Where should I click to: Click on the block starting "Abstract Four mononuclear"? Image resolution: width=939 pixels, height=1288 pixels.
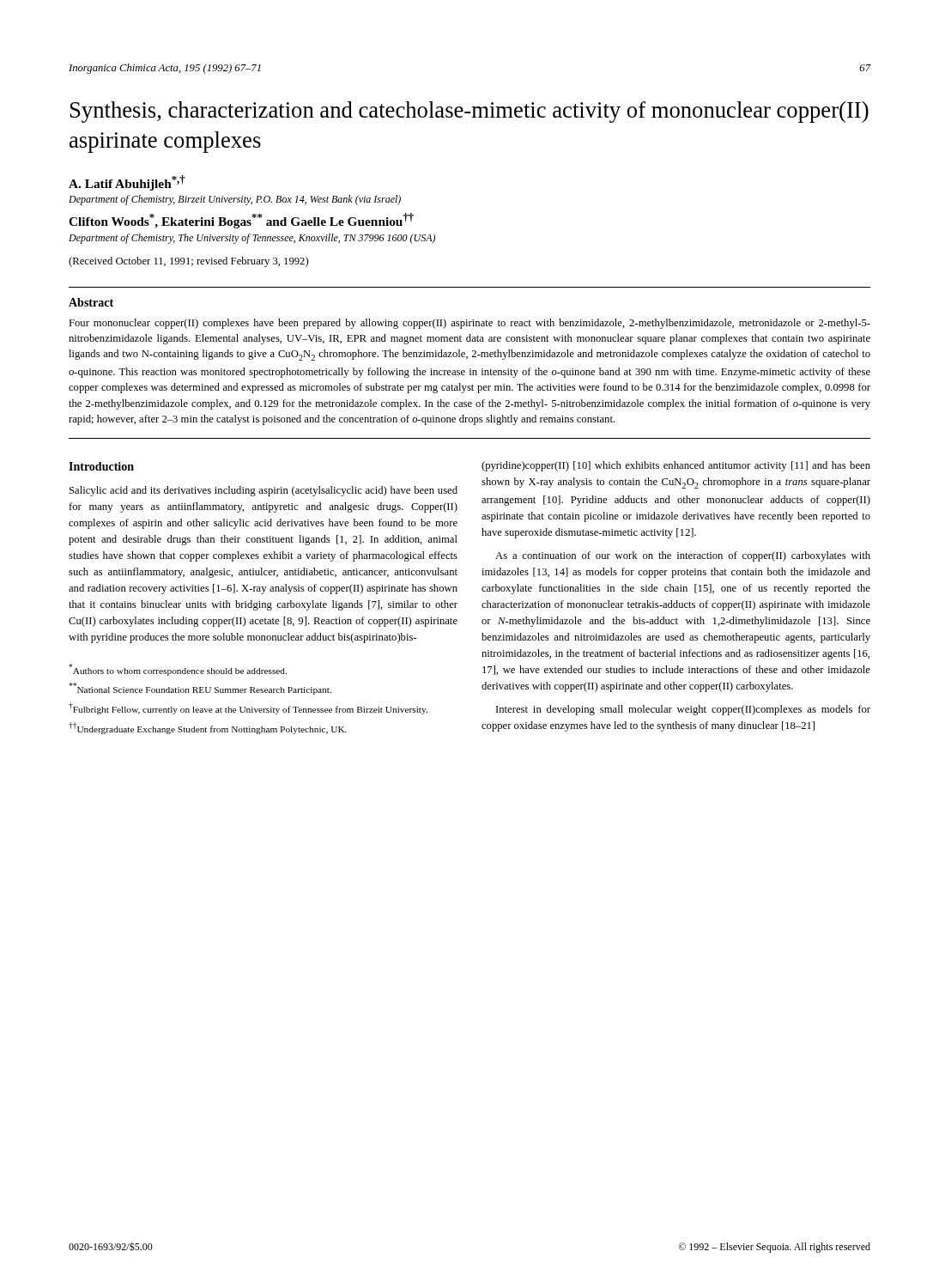pos(470,362)
